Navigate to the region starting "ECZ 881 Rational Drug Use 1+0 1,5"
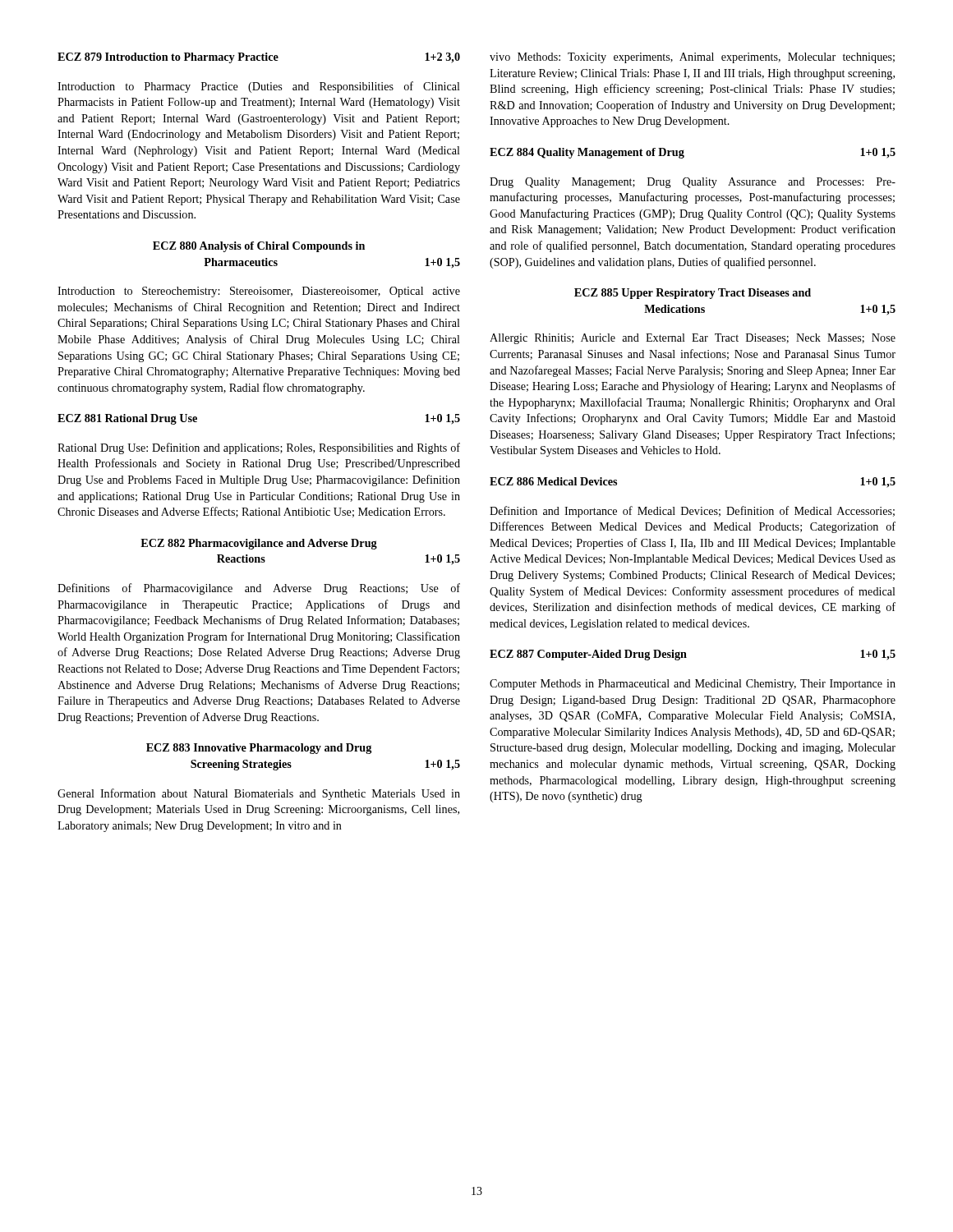 coord(128,419)
